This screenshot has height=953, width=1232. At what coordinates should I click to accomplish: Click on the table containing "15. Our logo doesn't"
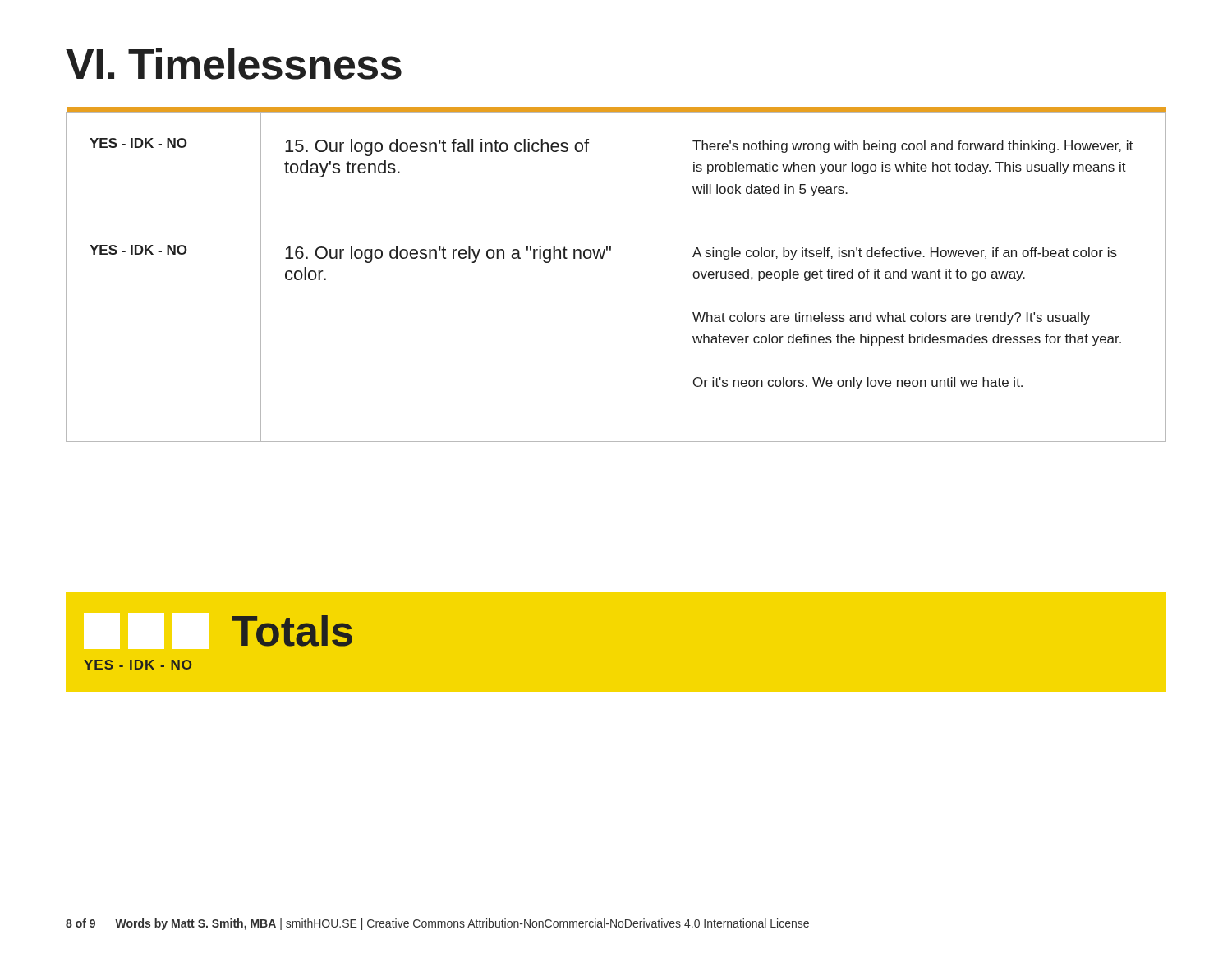(616, 274)
